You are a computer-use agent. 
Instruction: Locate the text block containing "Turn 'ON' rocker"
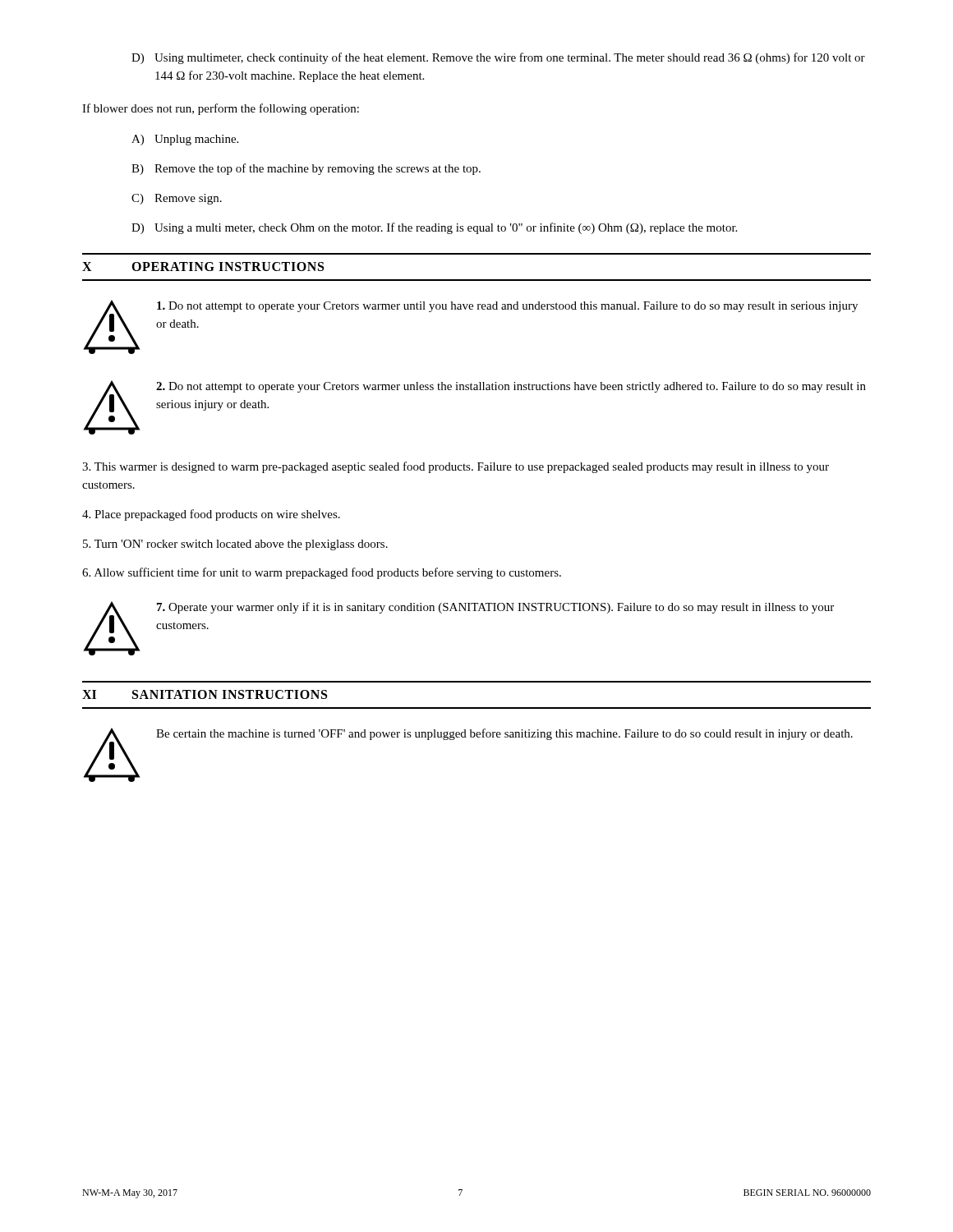(235, 543)
